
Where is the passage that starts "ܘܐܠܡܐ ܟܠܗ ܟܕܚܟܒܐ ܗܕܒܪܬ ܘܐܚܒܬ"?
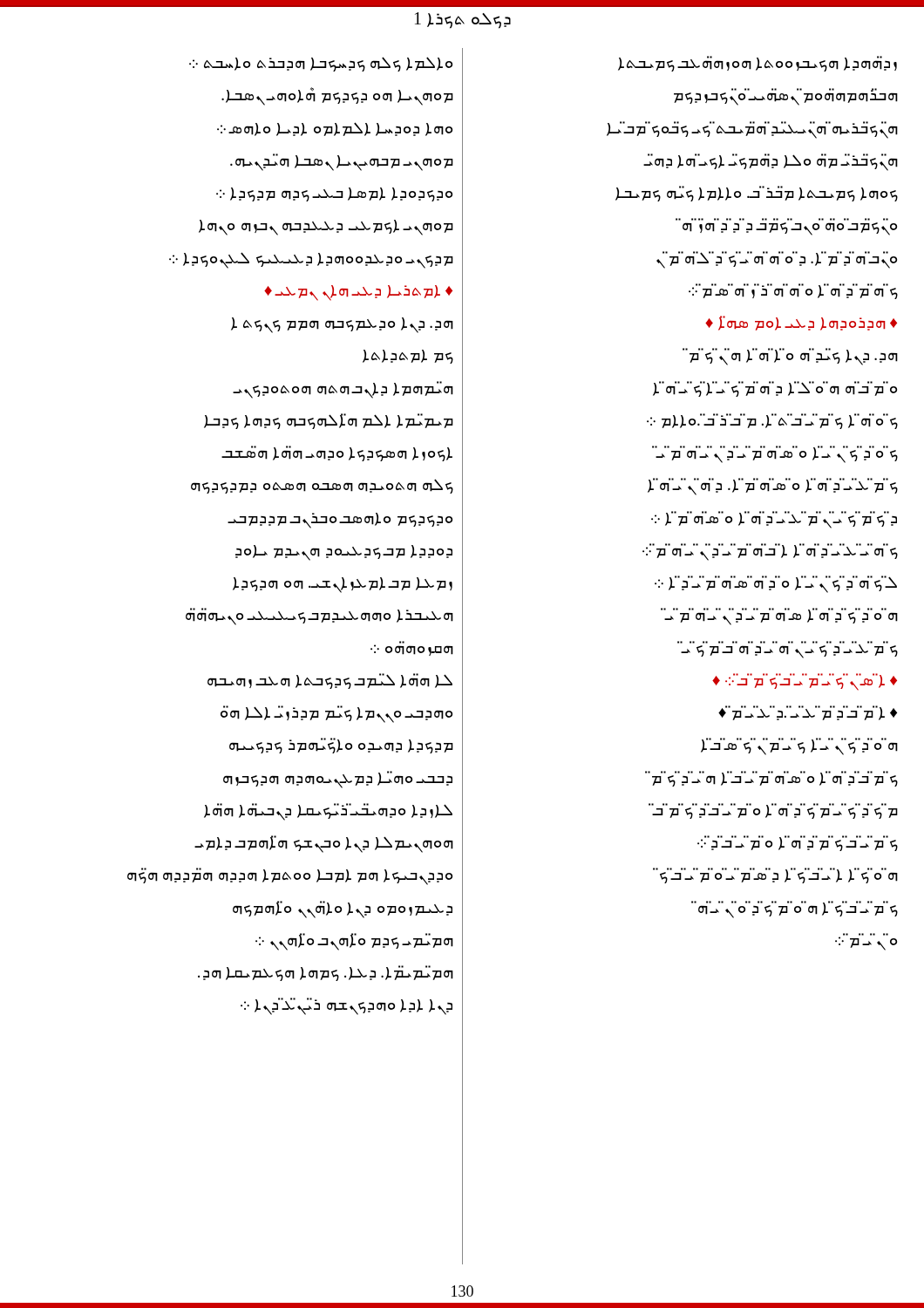pyautogui.click(x=240, y=533)
